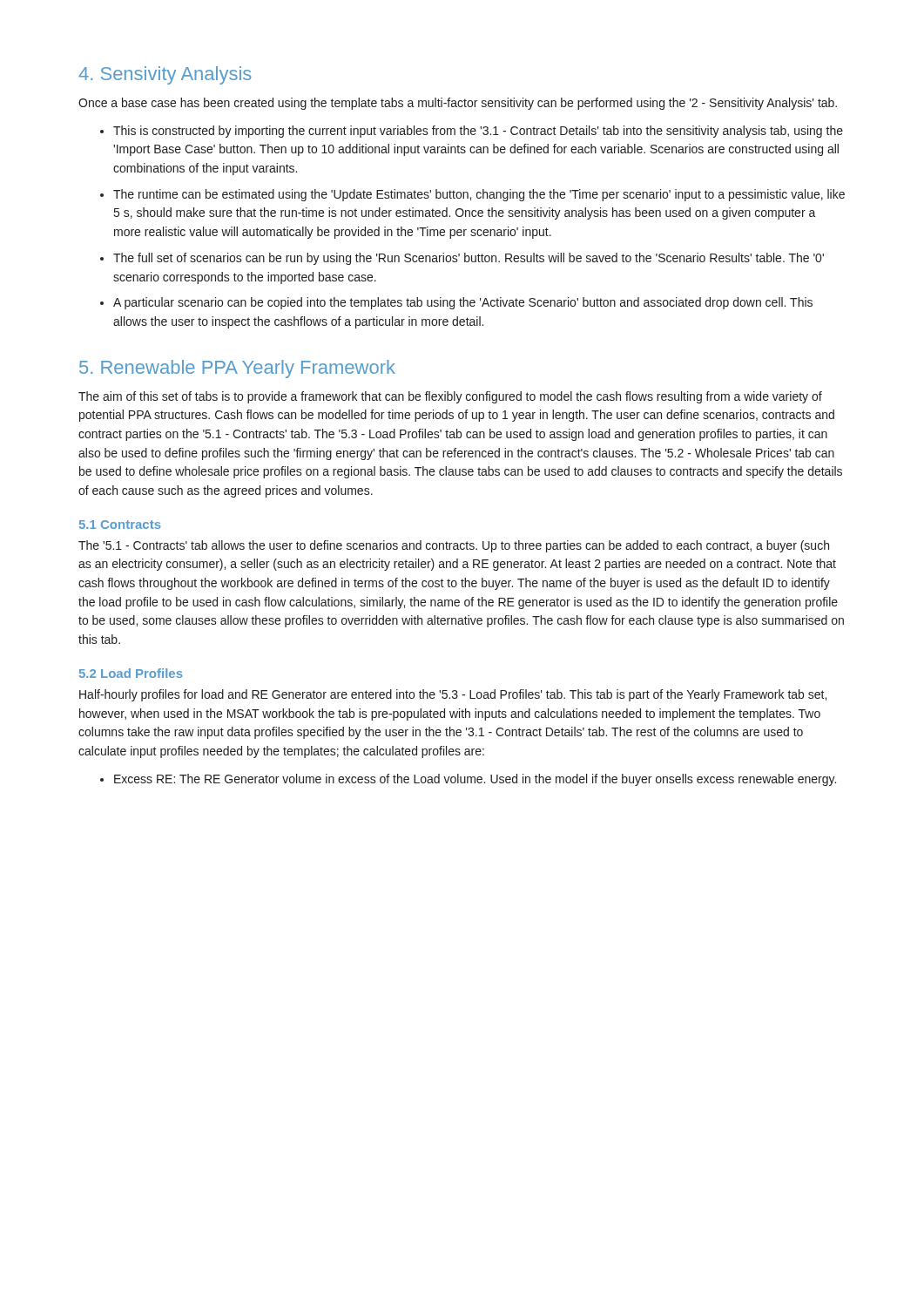Locate the block starting "5. Renewable PPA Yearly Framework"
Image resolution: width=924 pixels, height=1307 pixels.
click(x=237, y=369)
